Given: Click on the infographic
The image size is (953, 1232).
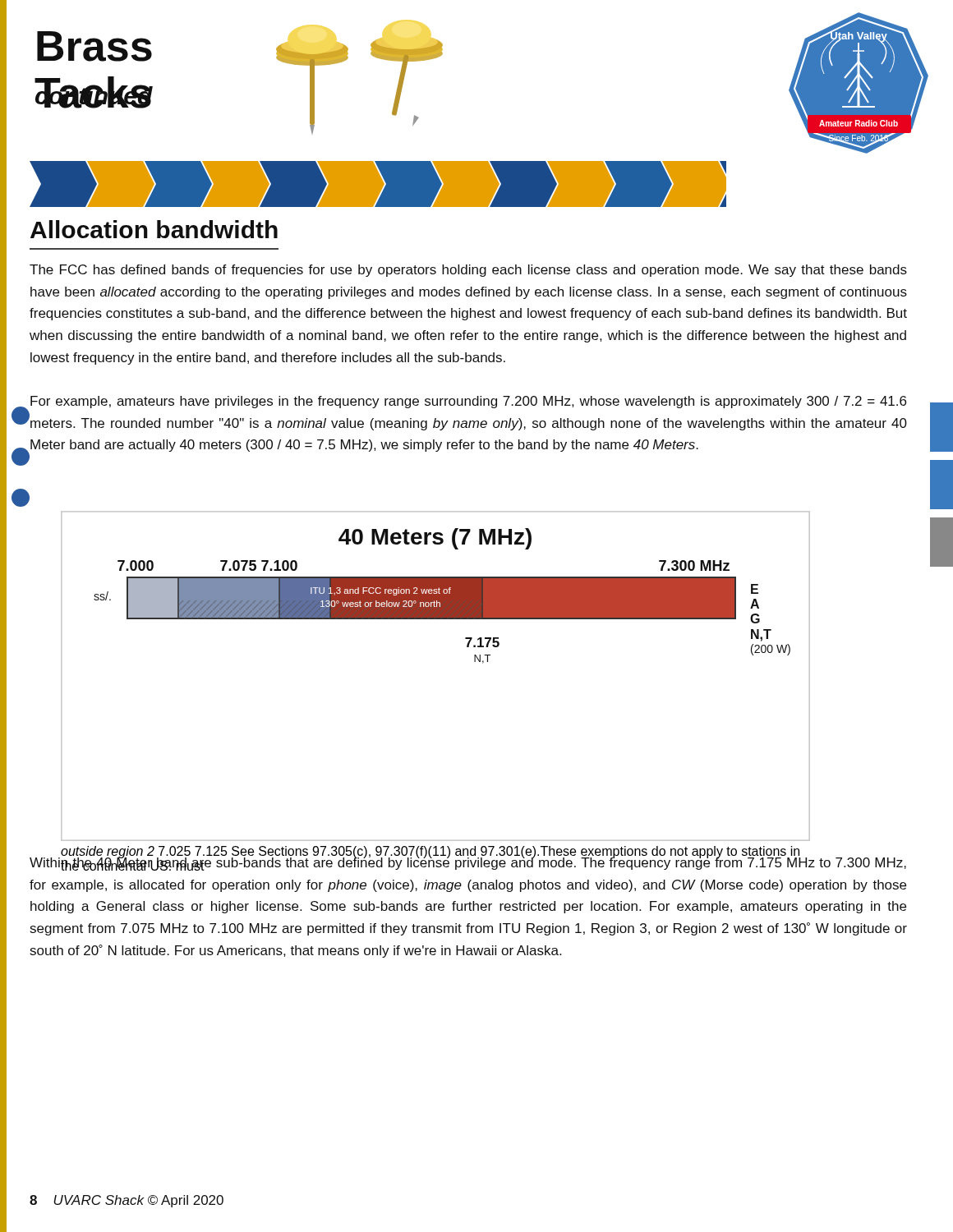Looking at the screenshot, I should click(435, 675).
